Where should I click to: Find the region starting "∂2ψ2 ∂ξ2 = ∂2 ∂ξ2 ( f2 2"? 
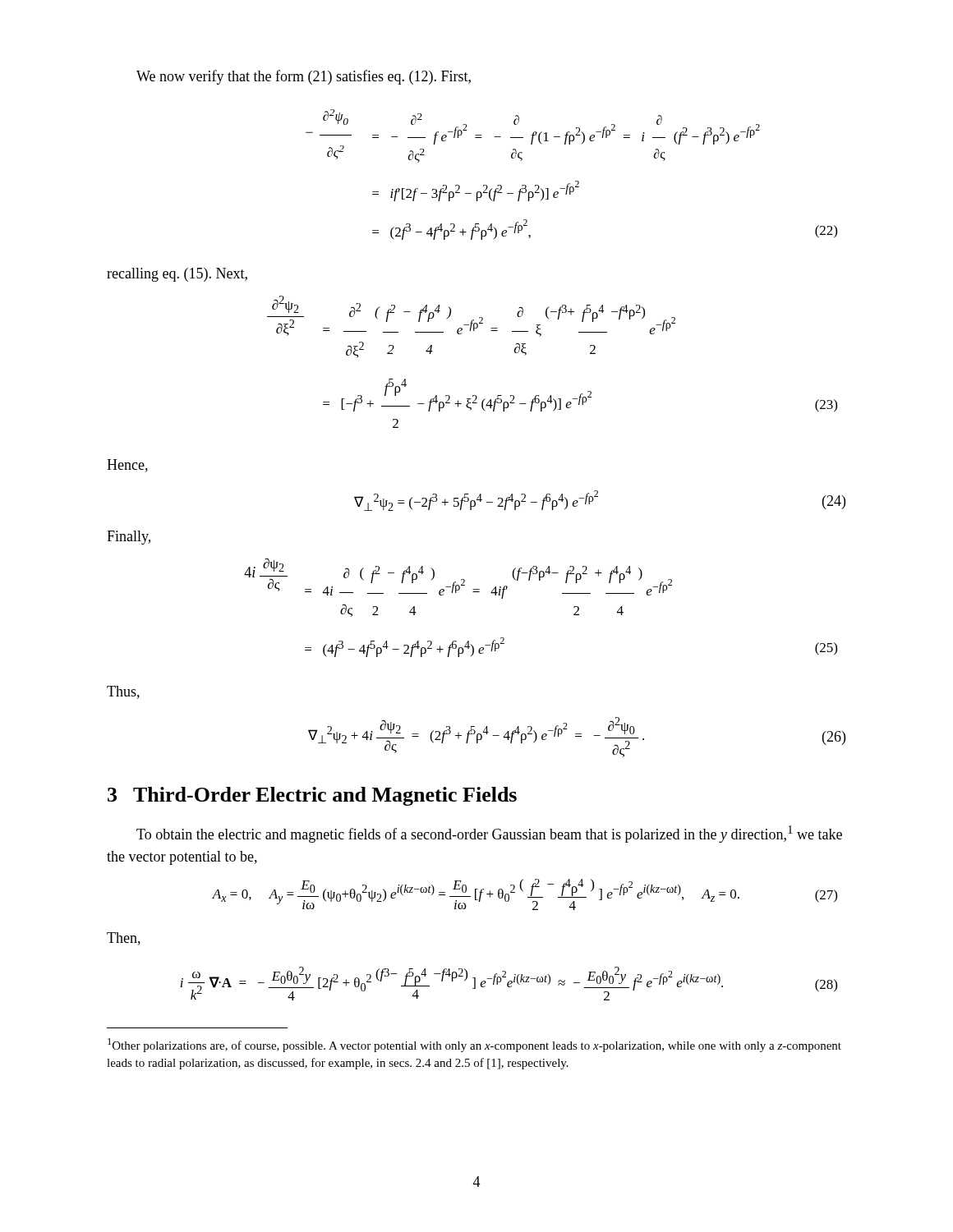[x=471, y=316]
